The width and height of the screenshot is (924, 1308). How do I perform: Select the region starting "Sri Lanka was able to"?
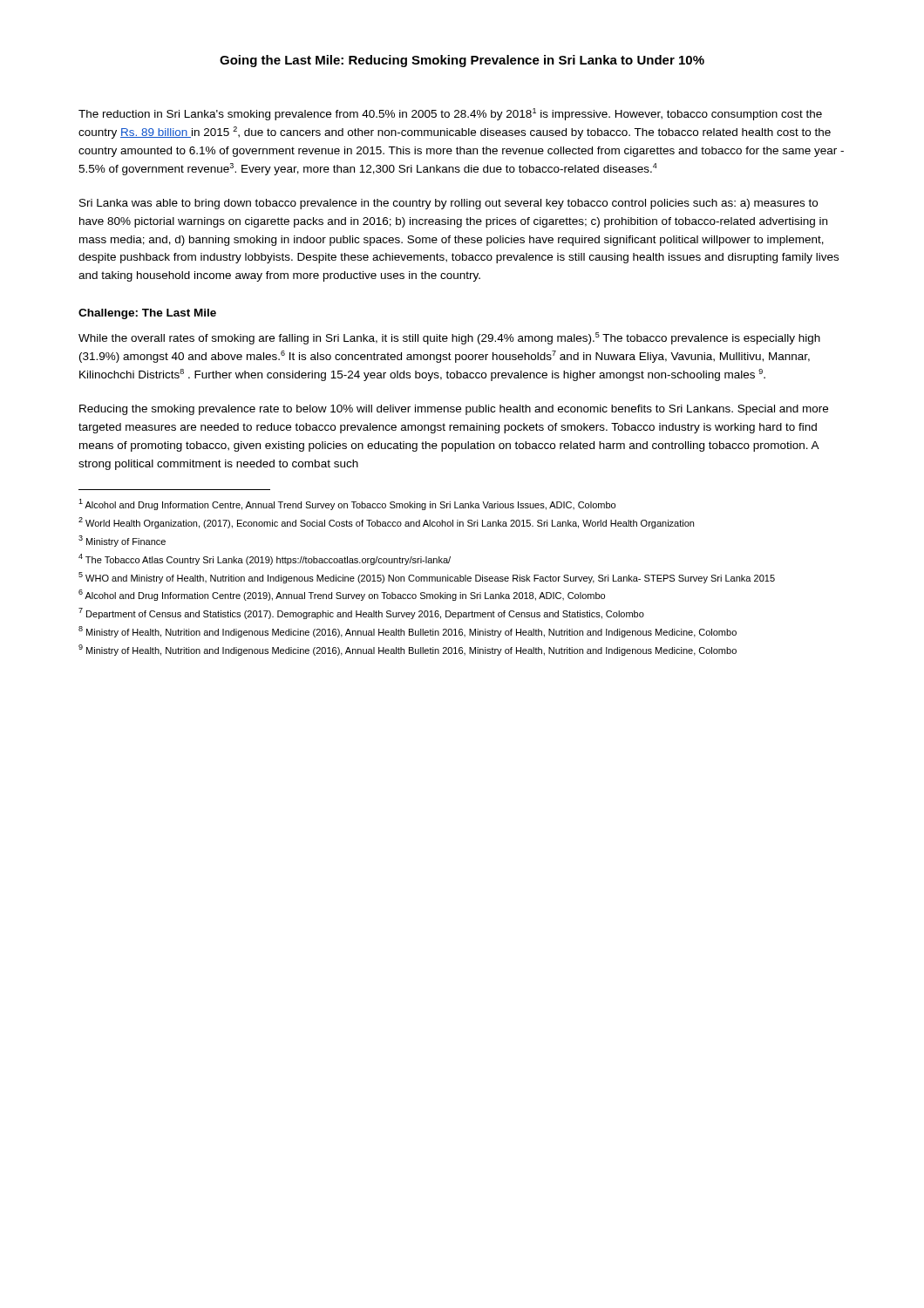pyautogui.click(x=459, y=239)
